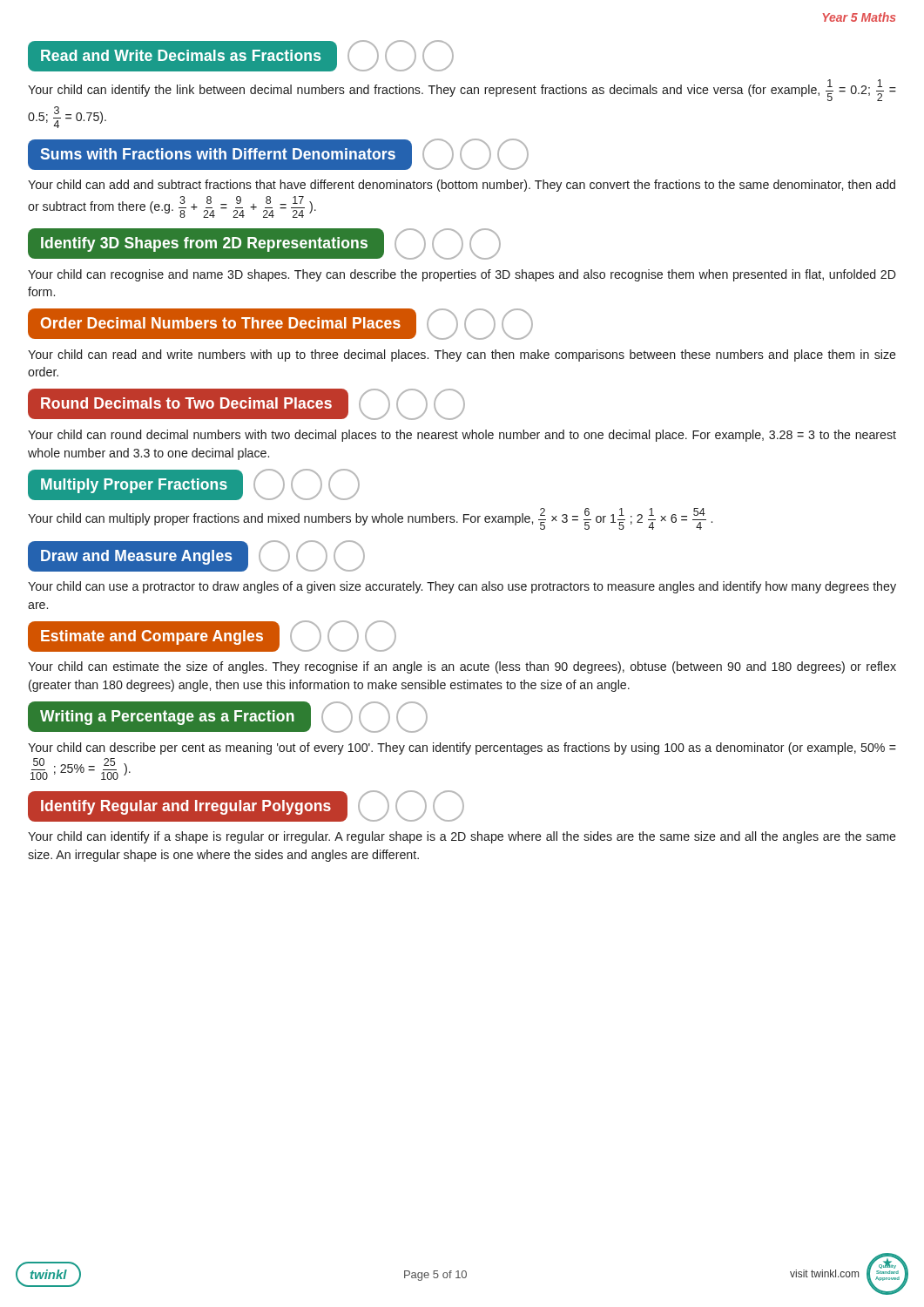Viewport: 924px width, 1307px height.
Task: Find the region starting "Multiply Proper Fractions"
Action: (194, 484)
